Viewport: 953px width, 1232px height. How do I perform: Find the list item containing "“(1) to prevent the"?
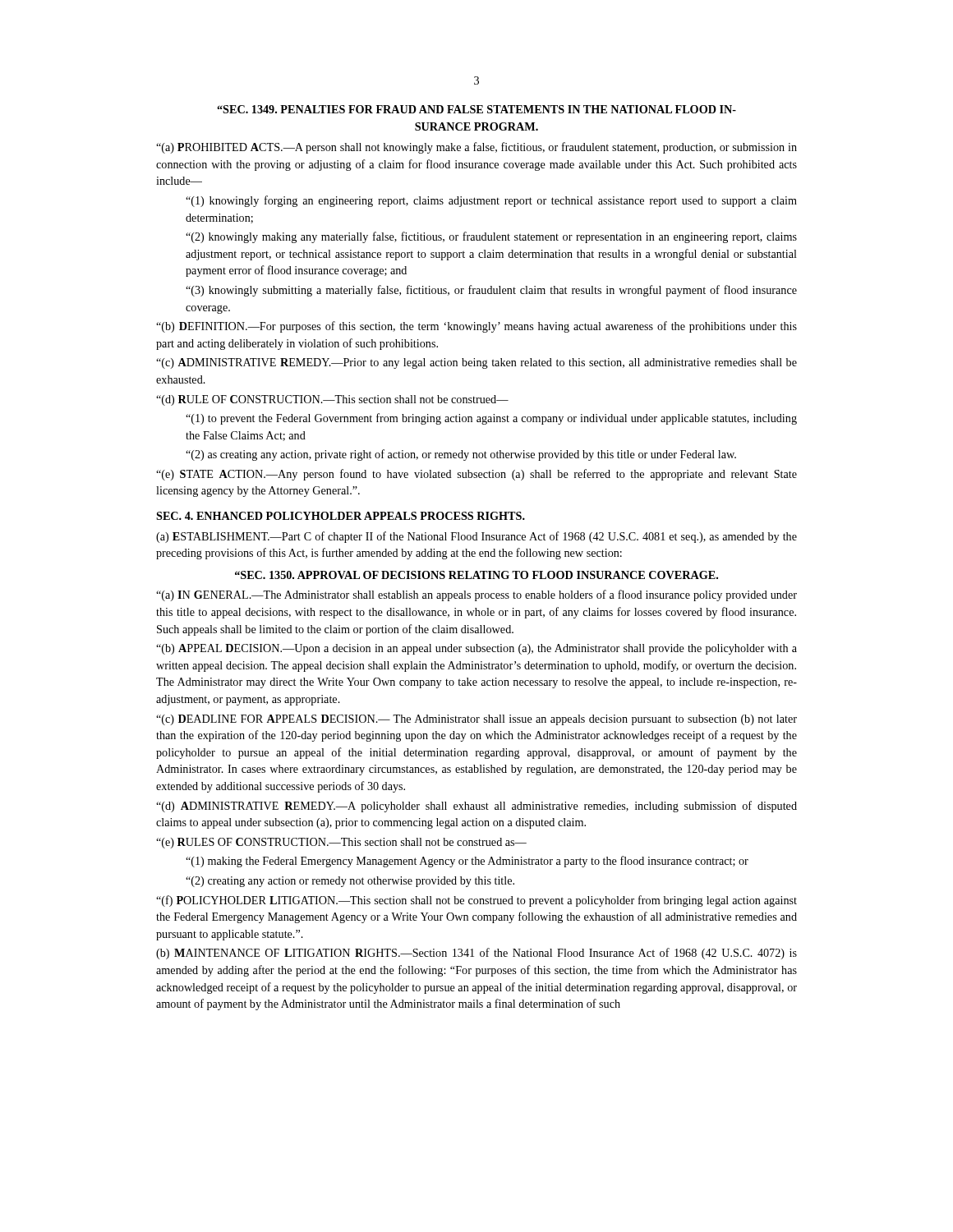point(491,427)
